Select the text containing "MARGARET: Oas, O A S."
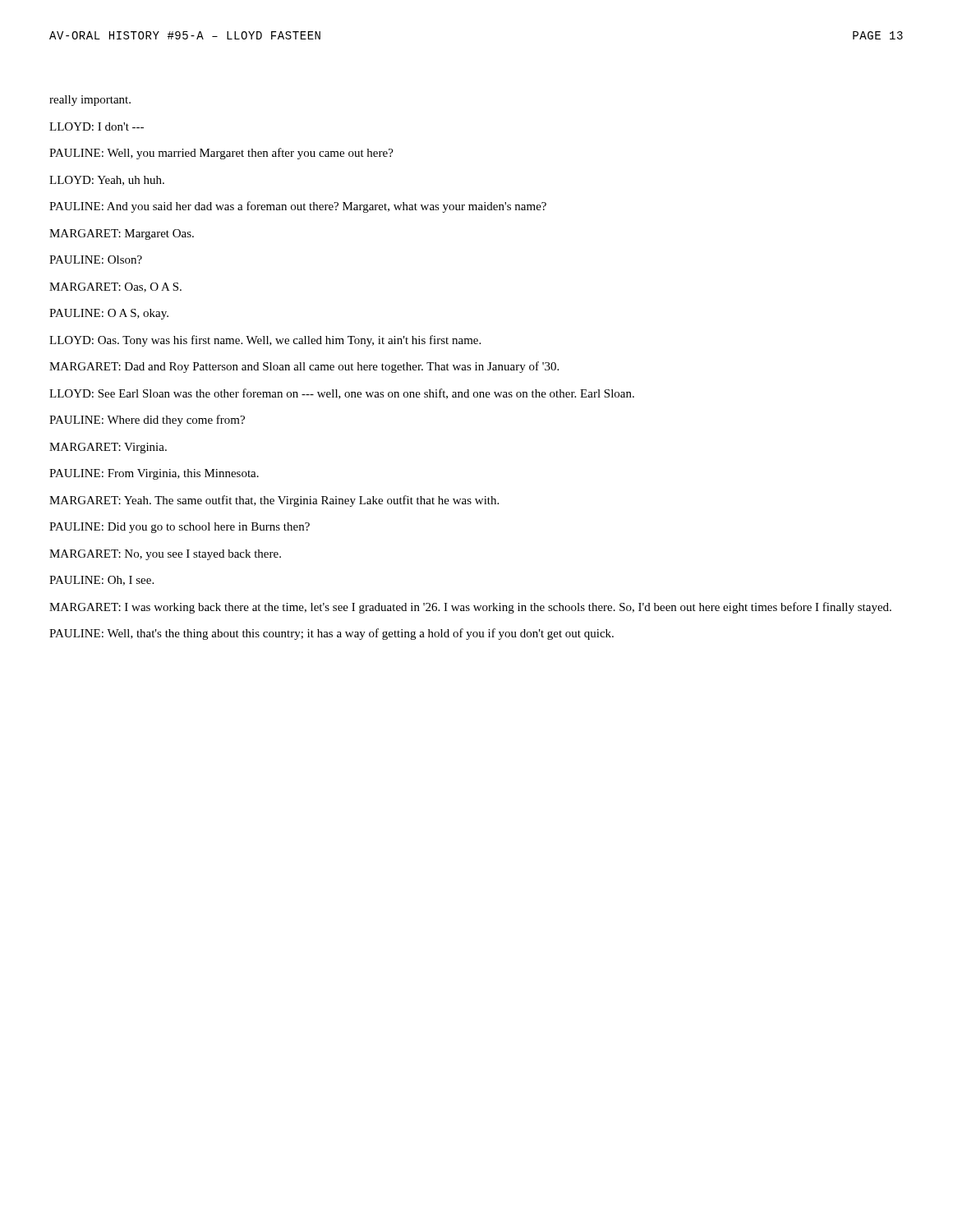Screen dimensions: 1232x953 (116, 286)
